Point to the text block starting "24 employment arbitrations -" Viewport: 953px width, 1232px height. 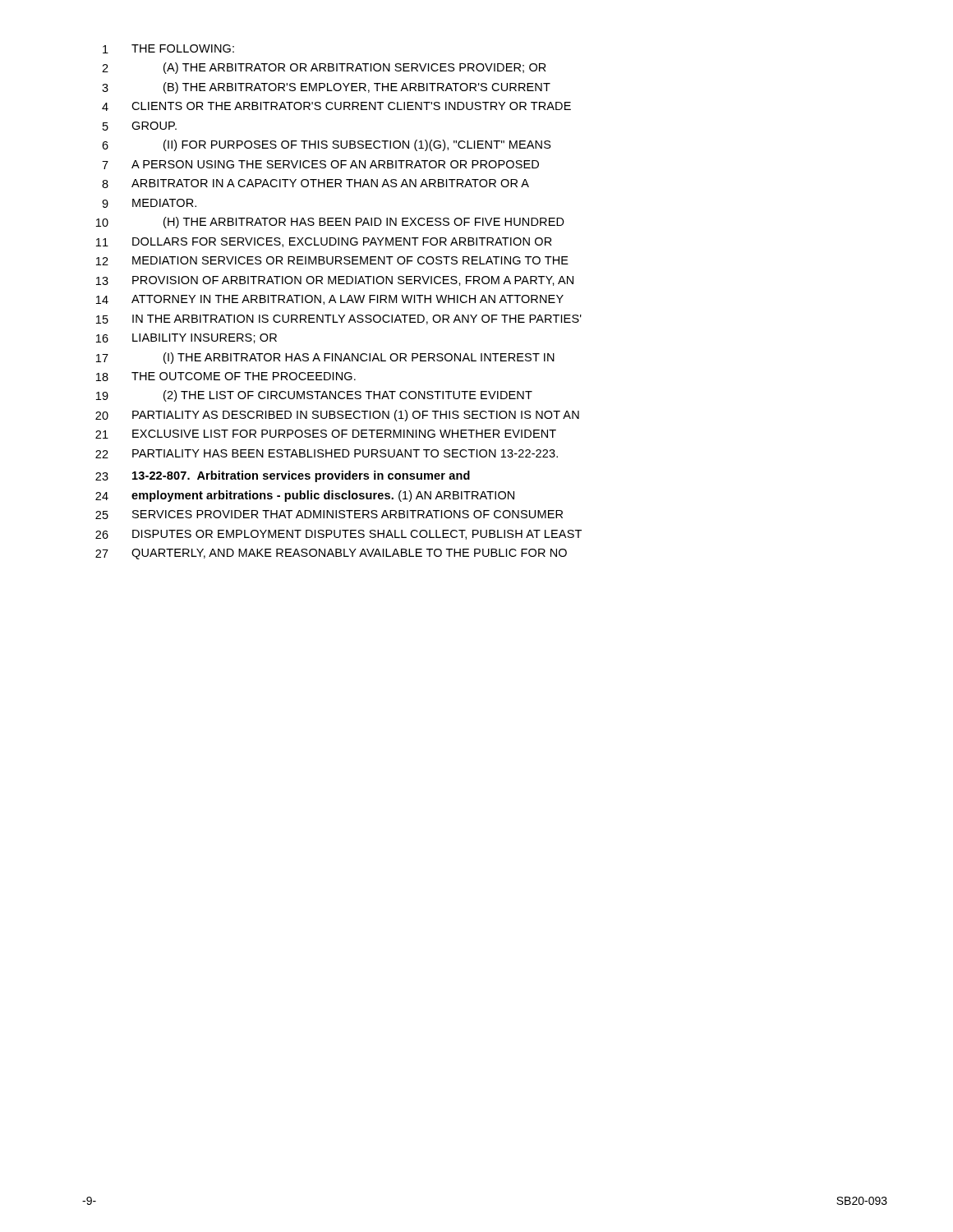[485, 496]
